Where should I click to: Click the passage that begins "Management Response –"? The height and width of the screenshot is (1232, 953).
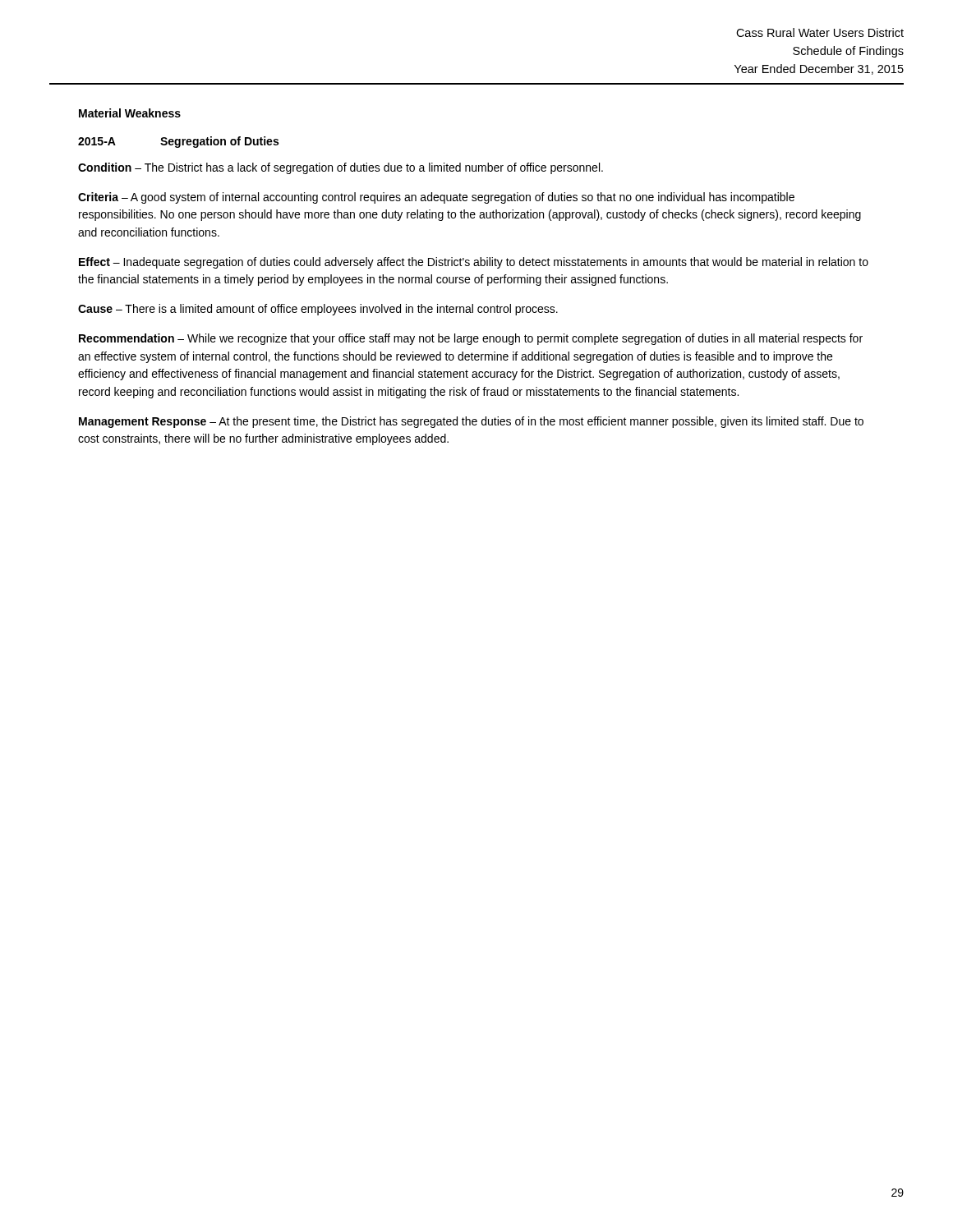pos(471,430)
